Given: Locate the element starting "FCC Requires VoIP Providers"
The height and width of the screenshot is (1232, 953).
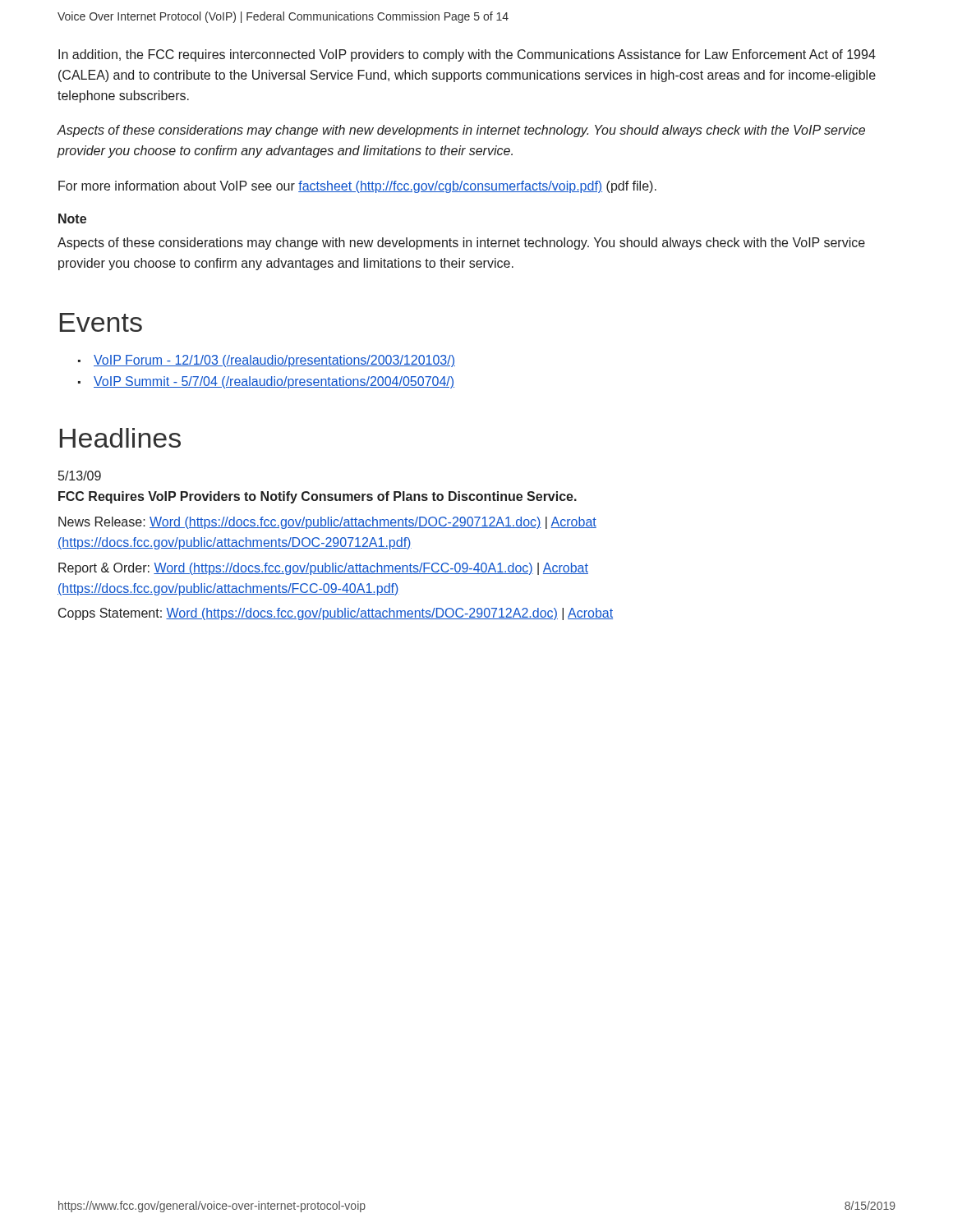Looking at the screenshot, I should (x=317, y=497).
